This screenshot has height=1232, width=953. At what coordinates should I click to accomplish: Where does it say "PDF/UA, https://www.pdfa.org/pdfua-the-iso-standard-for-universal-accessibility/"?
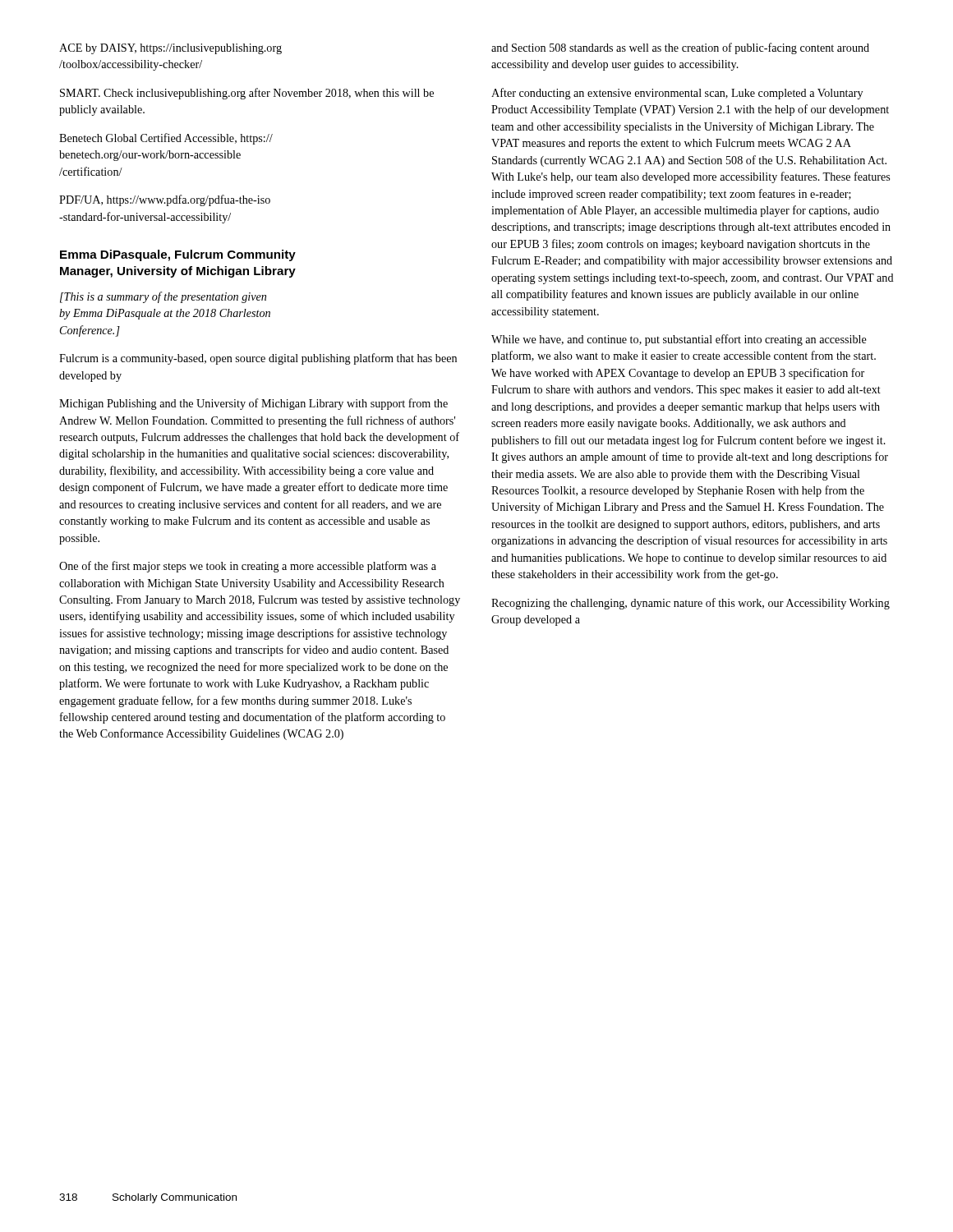pyautogui.click(x=260, y=208)
